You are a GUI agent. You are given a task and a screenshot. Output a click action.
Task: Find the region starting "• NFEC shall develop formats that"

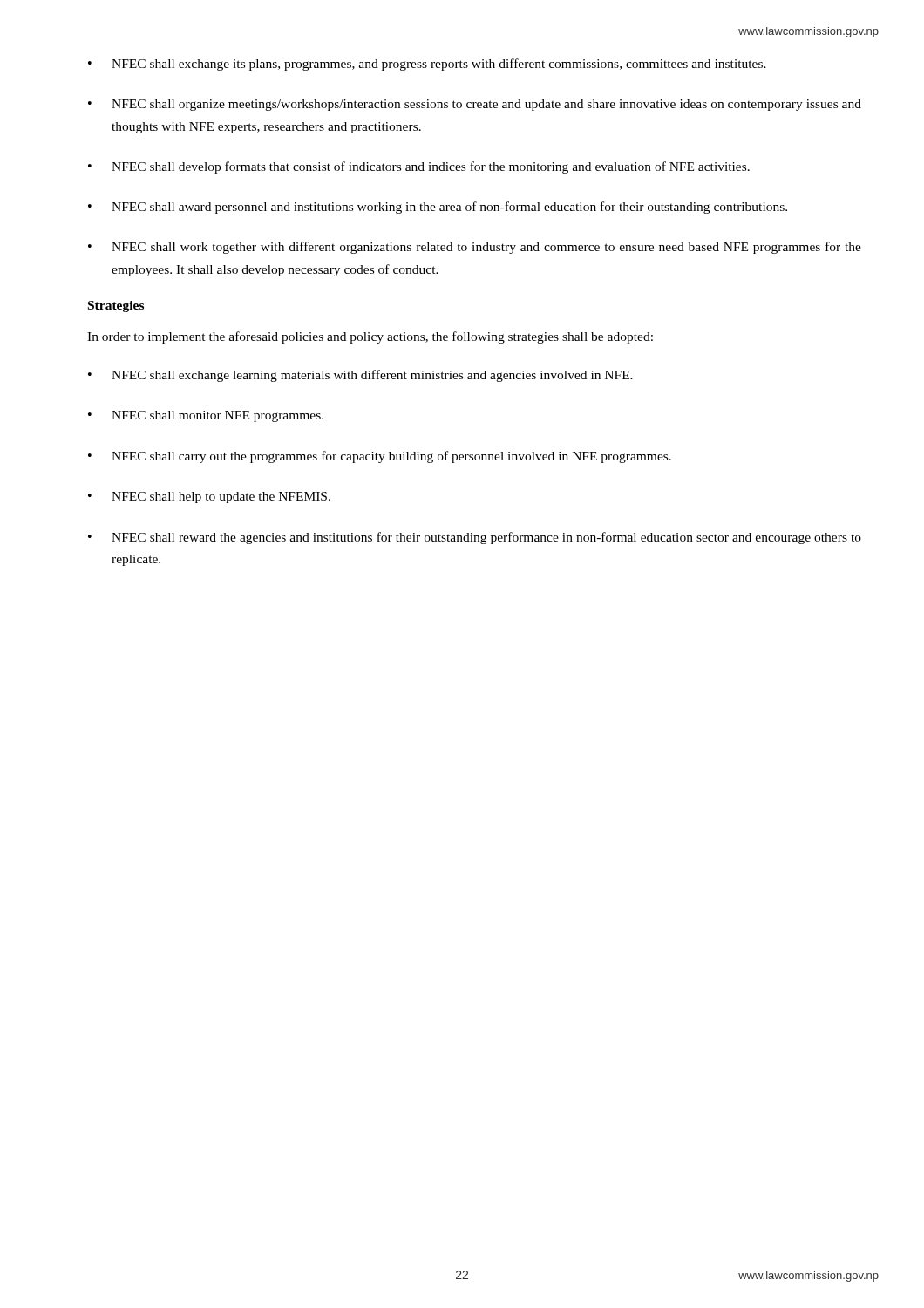click(x=474, y=166)
